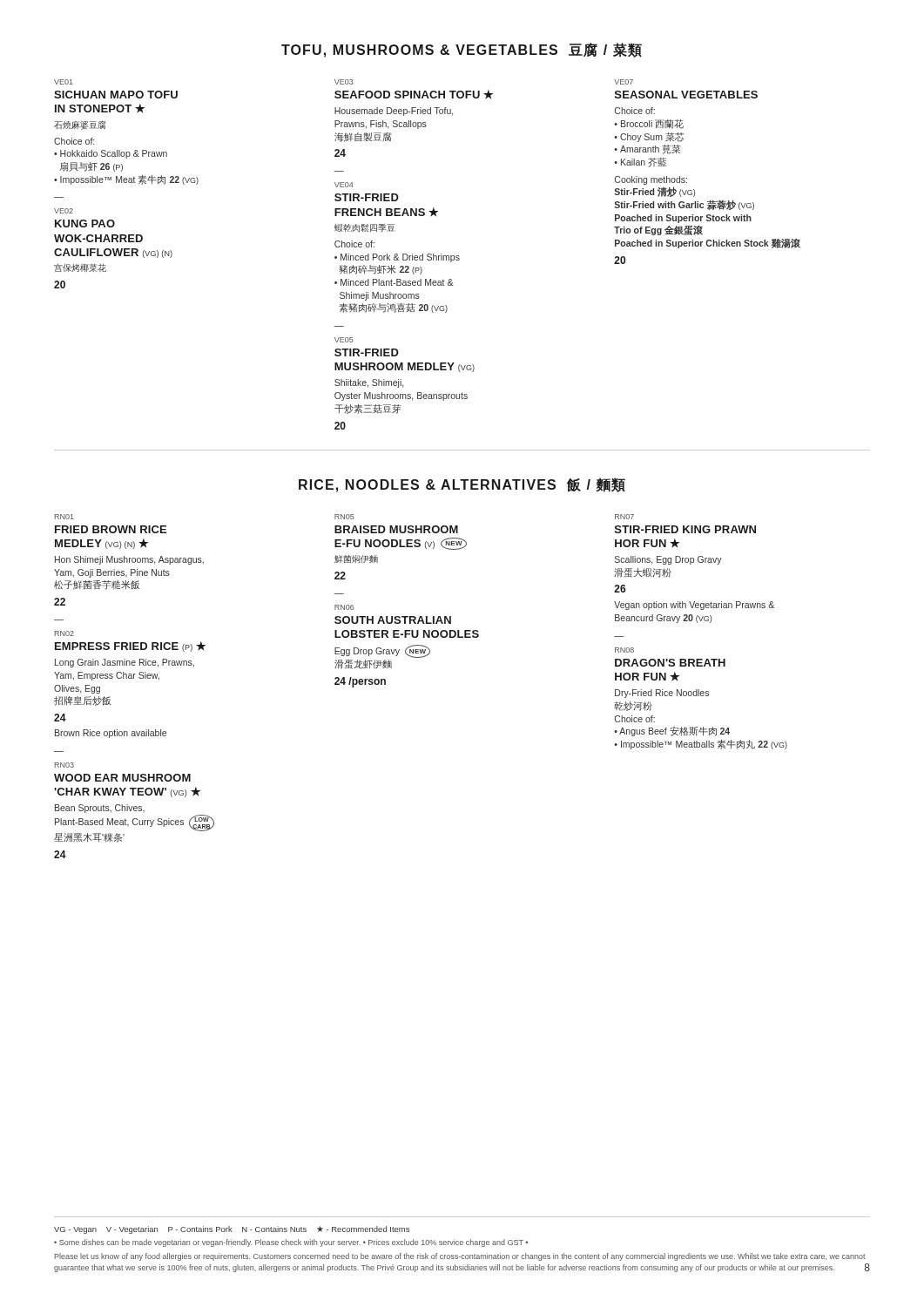The width and height of the screenshot is (924, 1307).
Task: Find the block on this page that starts "RN07 STIR-FRIED KING PRAWNHOR FUN ★ Scallions,"
Action: coord(624,517)
